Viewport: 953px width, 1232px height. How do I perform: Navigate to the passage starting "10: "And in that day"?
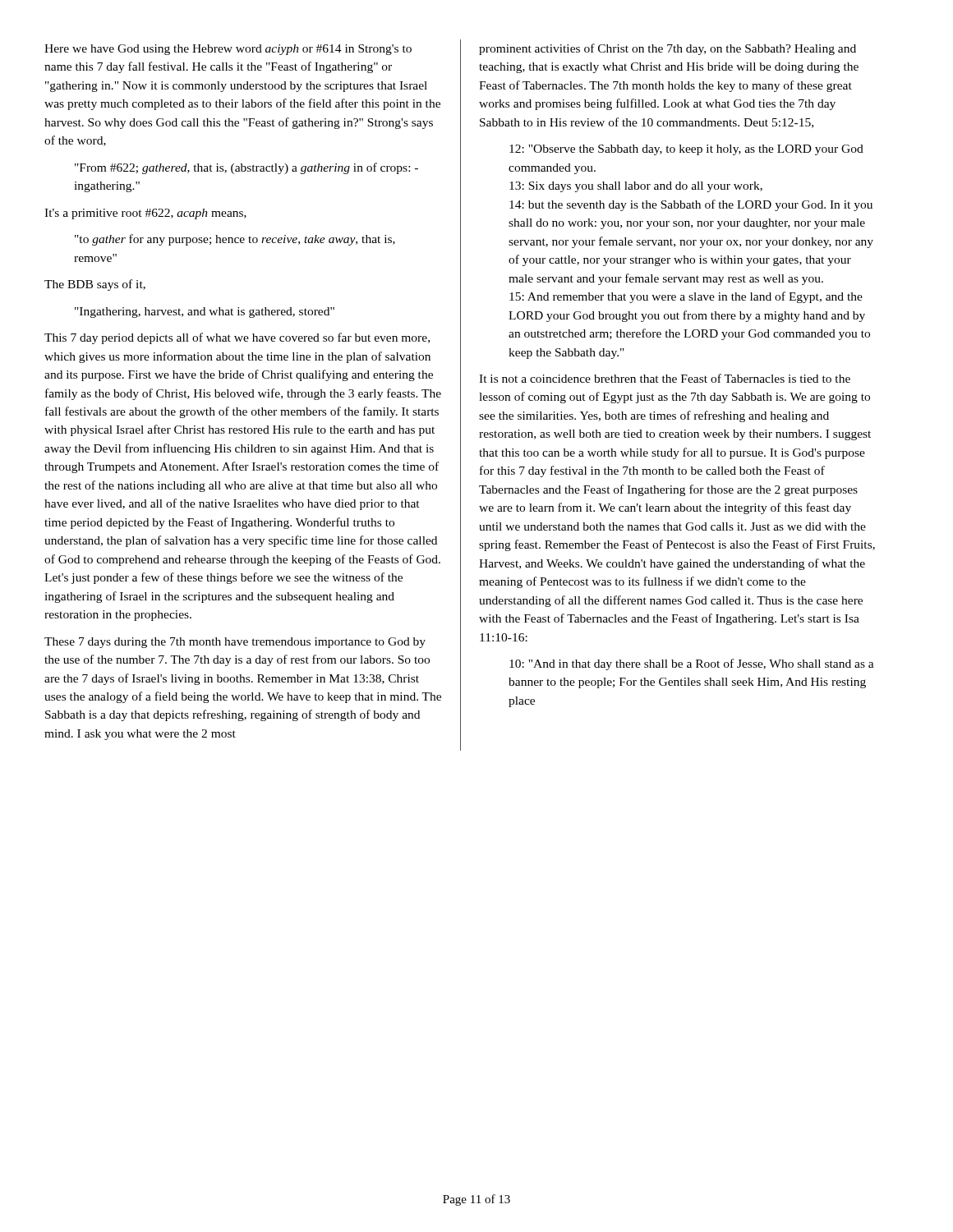[x=692, y=682]
